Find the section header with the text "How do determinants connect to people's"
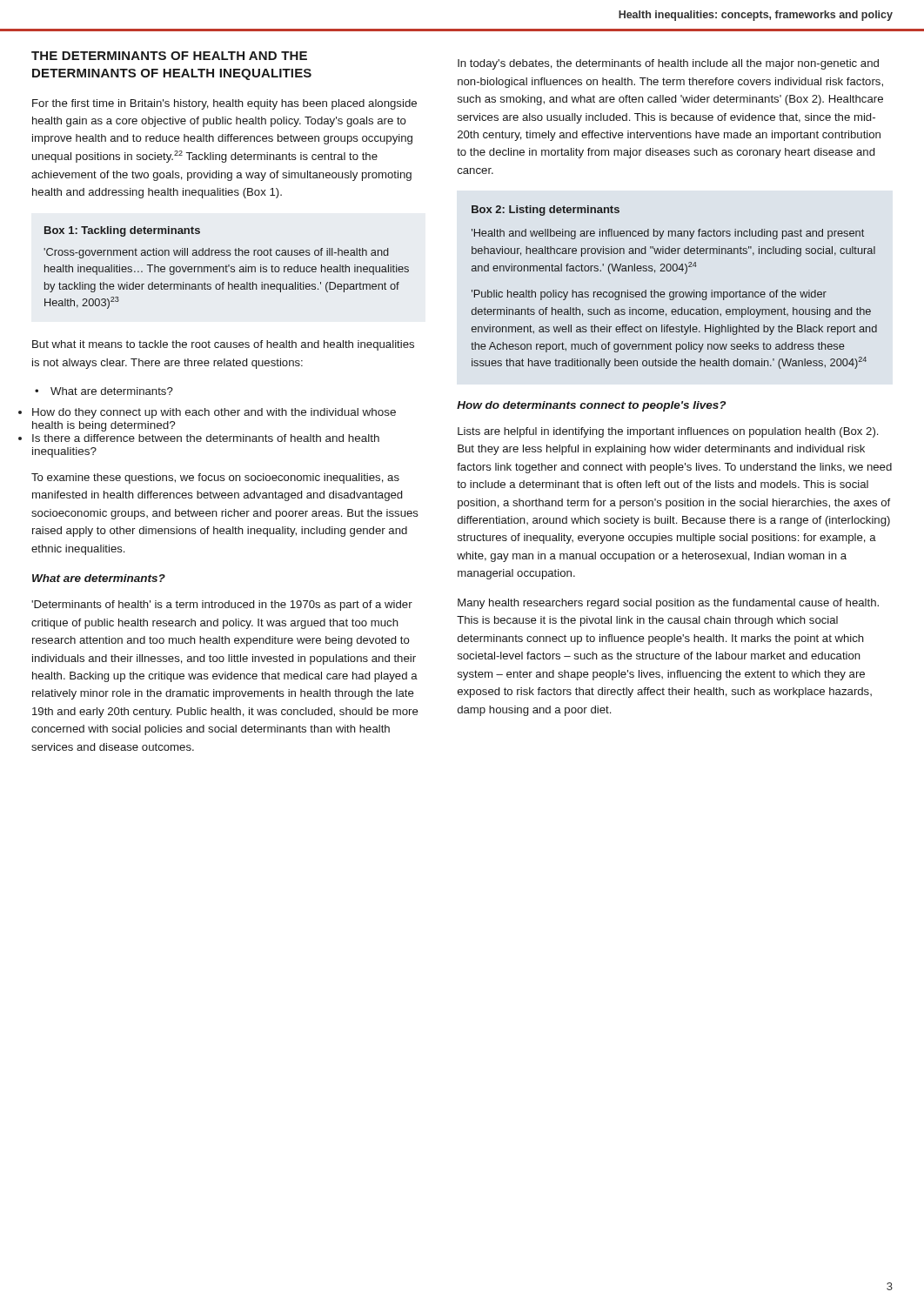Image resolution: width=924 pixels, height=1305 pixels. click(x=675, y=405)
